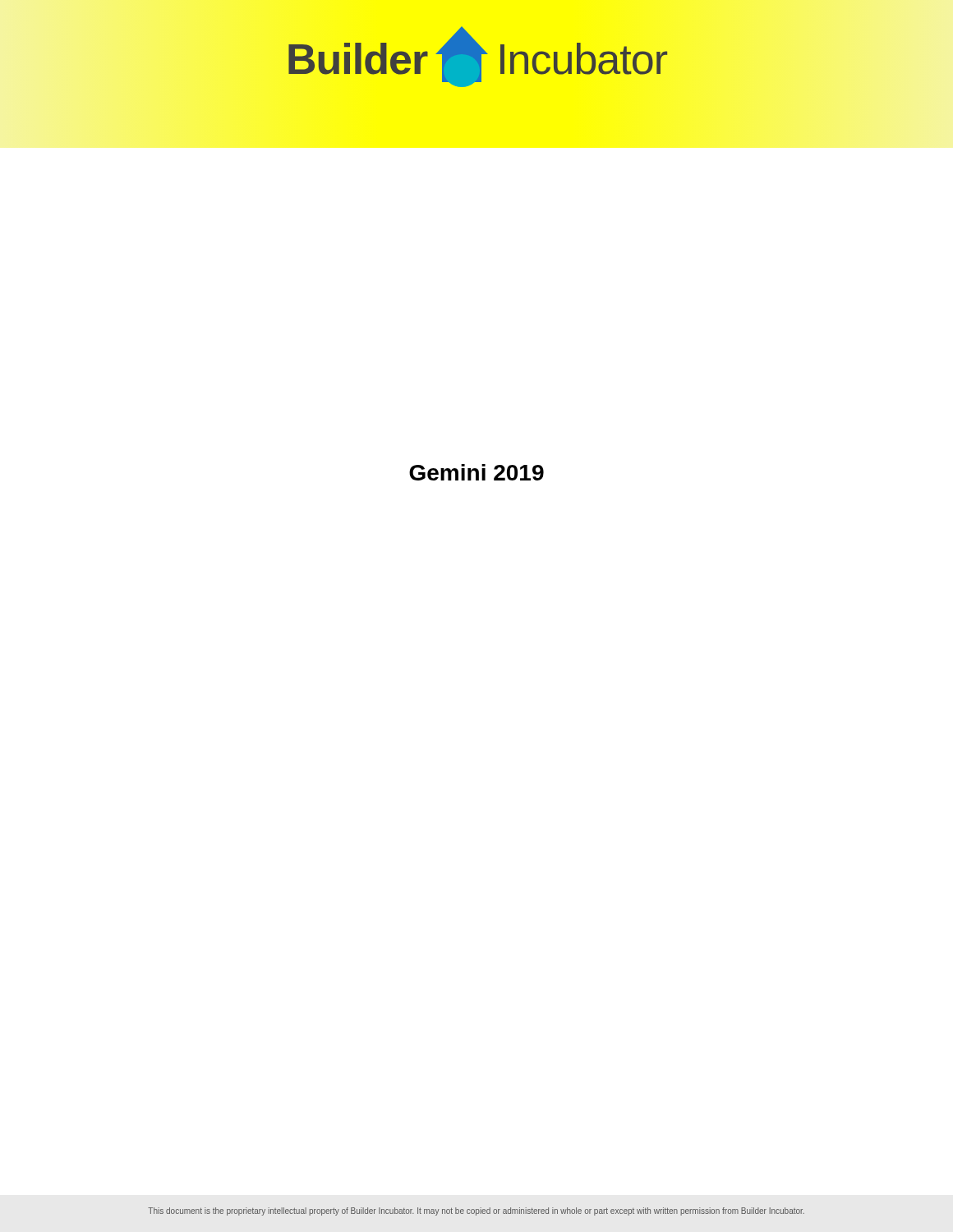Find the logo
953x1232 pixels.
(x=476, y=59)
